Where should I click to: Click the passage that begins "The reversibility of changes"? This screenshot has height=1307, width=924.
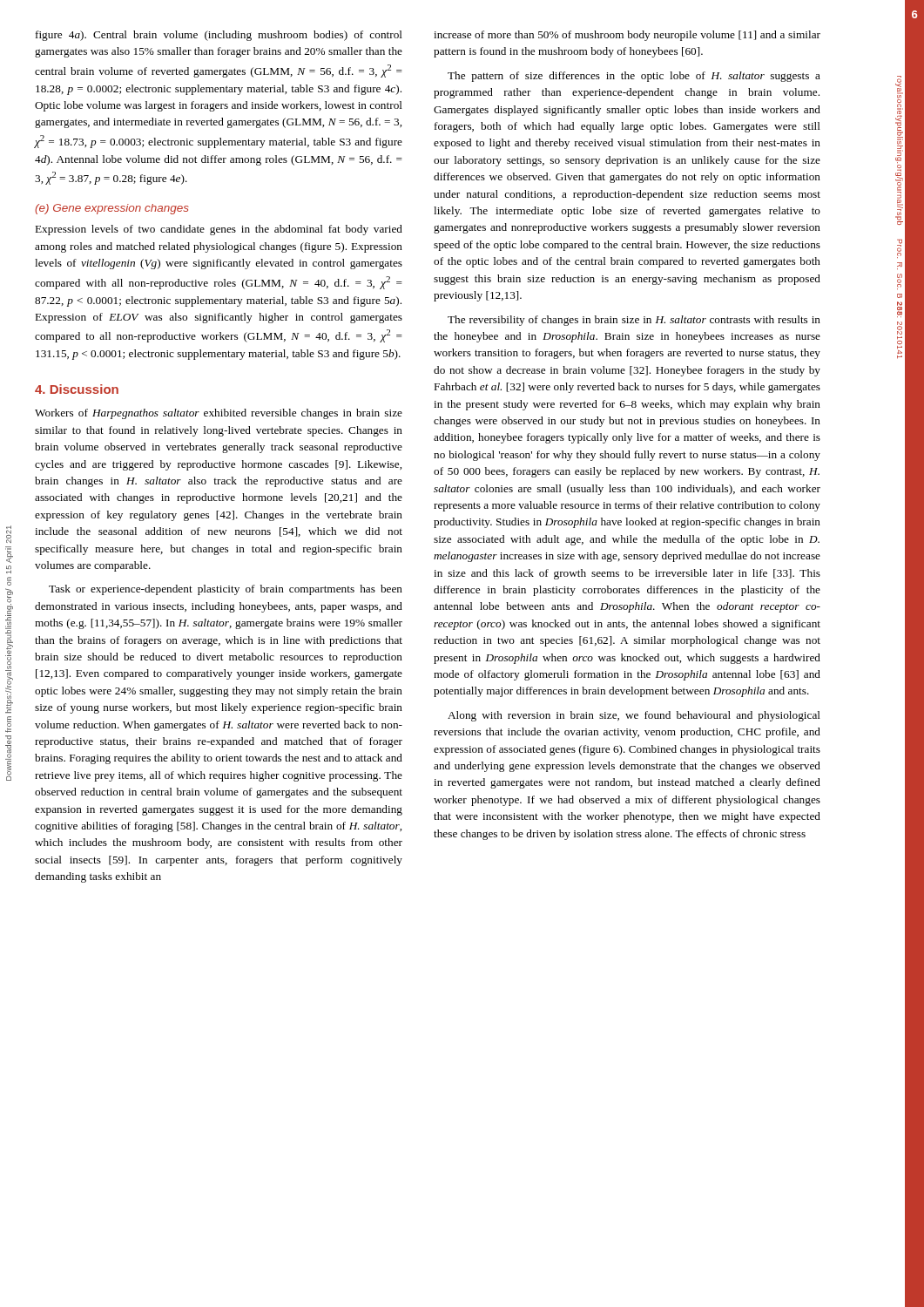627,505
